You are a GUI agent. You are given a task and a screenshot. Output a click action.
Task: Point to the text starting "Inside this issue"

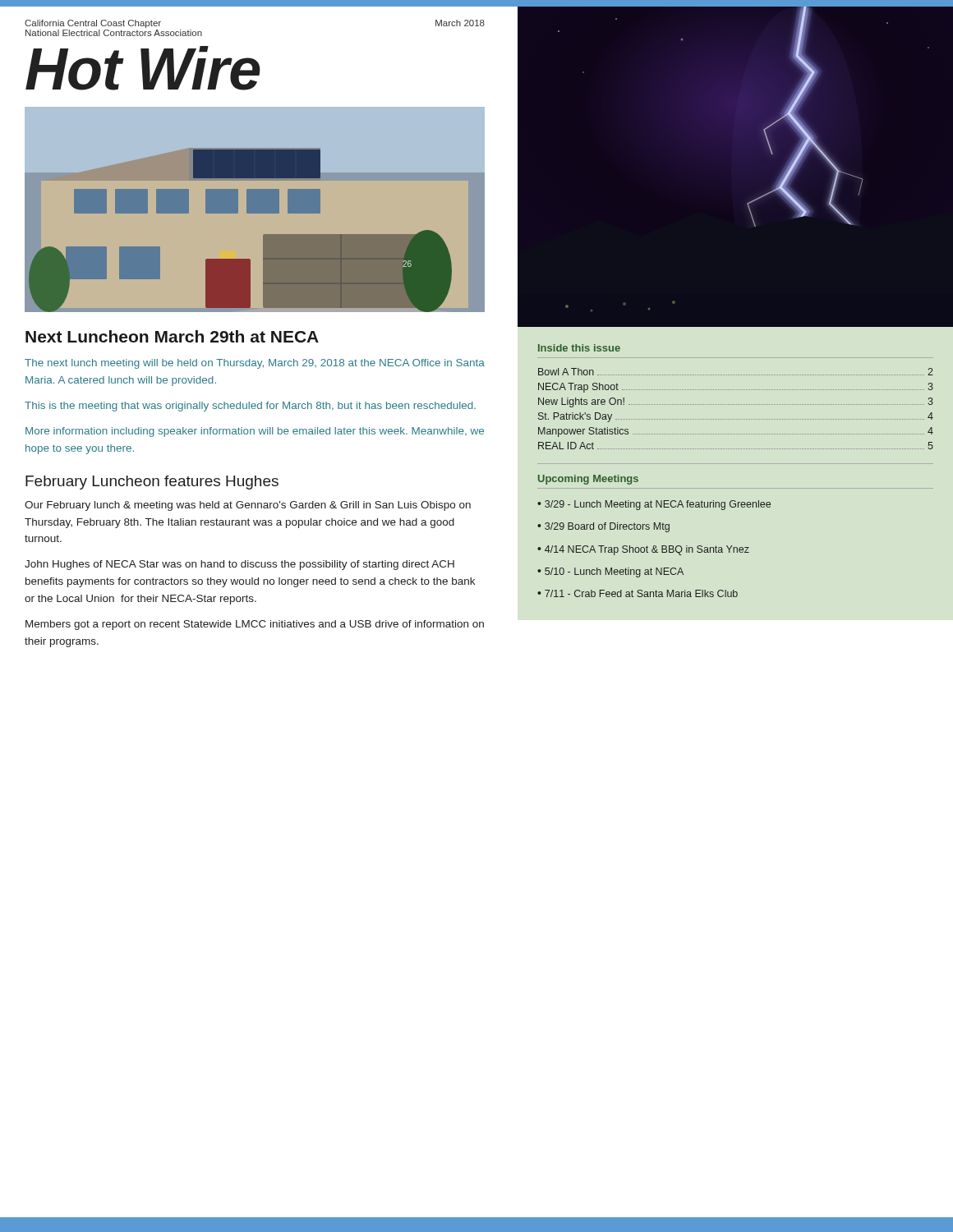[x=579, y=348]
